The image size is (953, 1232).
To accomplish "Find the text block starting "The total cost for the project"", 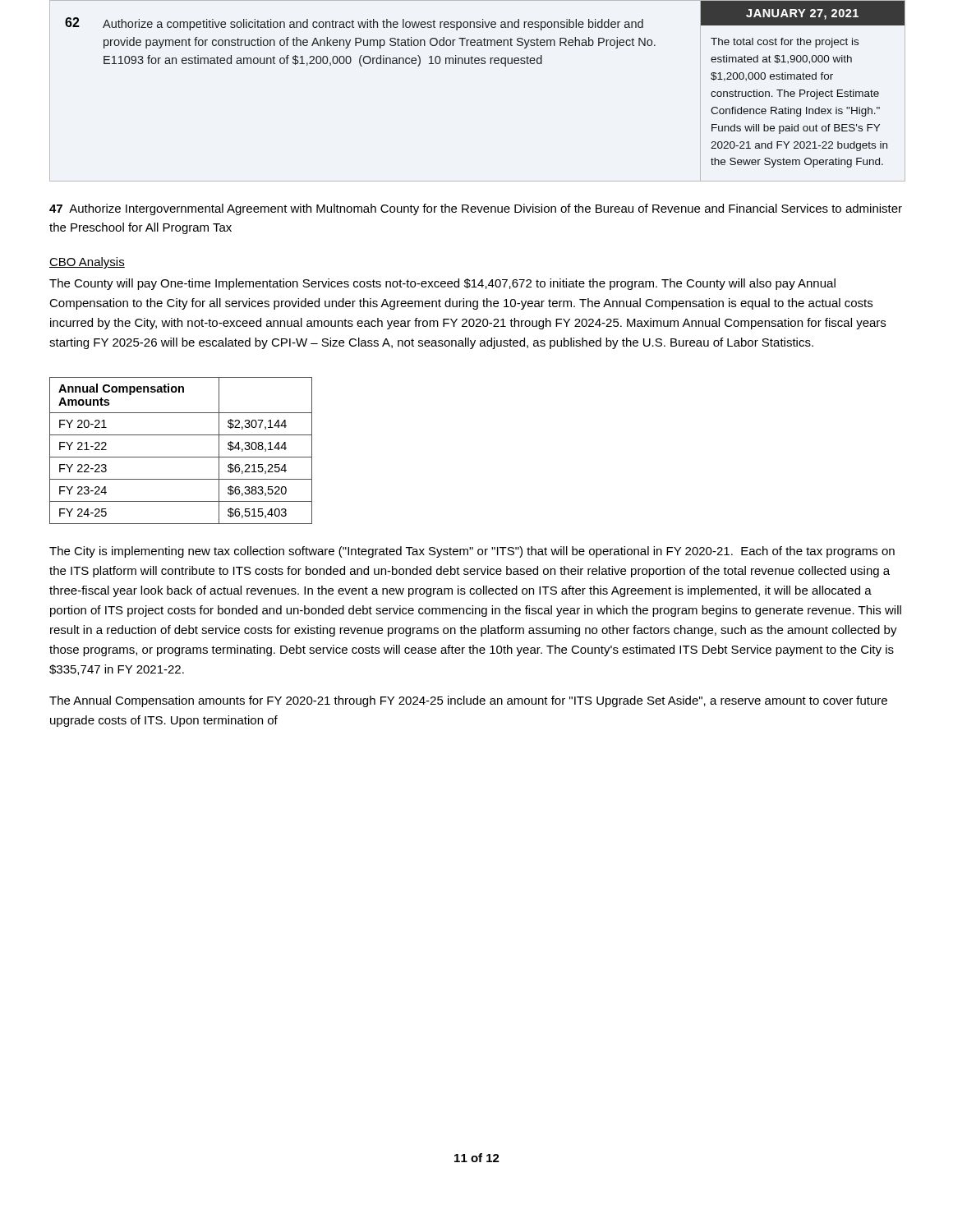I will click(x=799, y=102).
